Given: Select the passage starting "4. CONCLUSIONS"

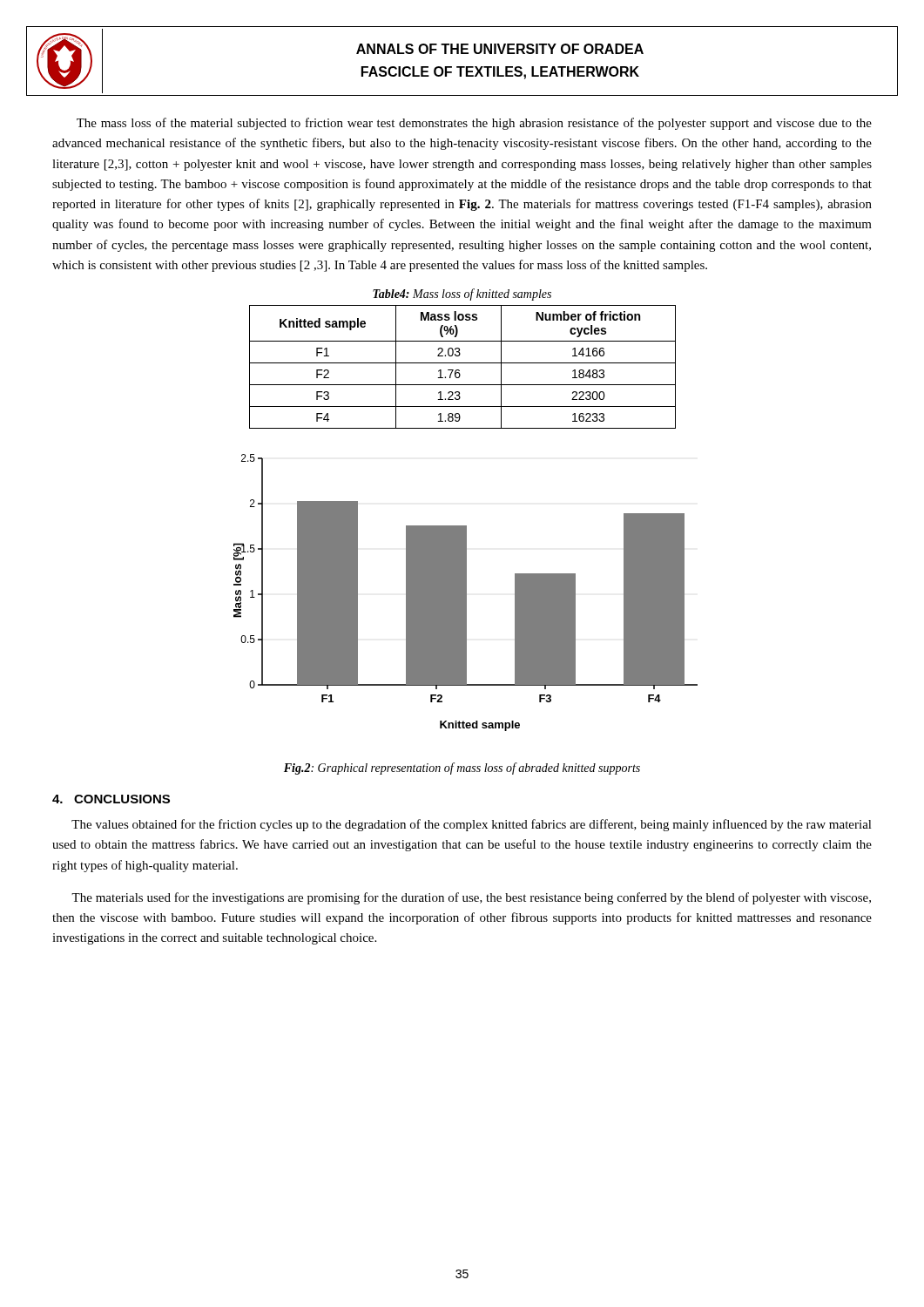Looking at the screenshot, I should point(111,799).
